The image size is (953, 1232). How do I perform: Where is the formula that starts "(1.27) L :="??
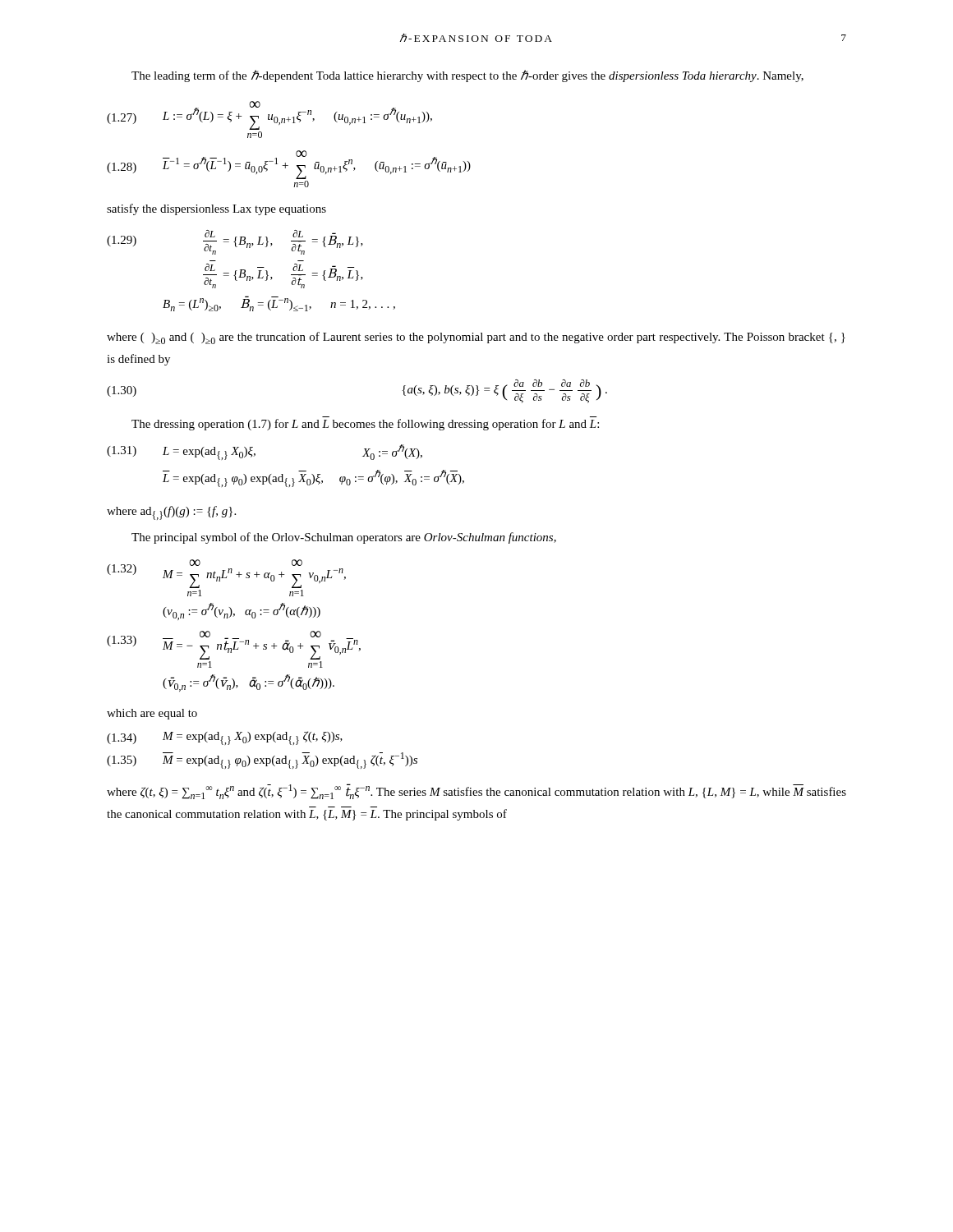tap(269, 115)
